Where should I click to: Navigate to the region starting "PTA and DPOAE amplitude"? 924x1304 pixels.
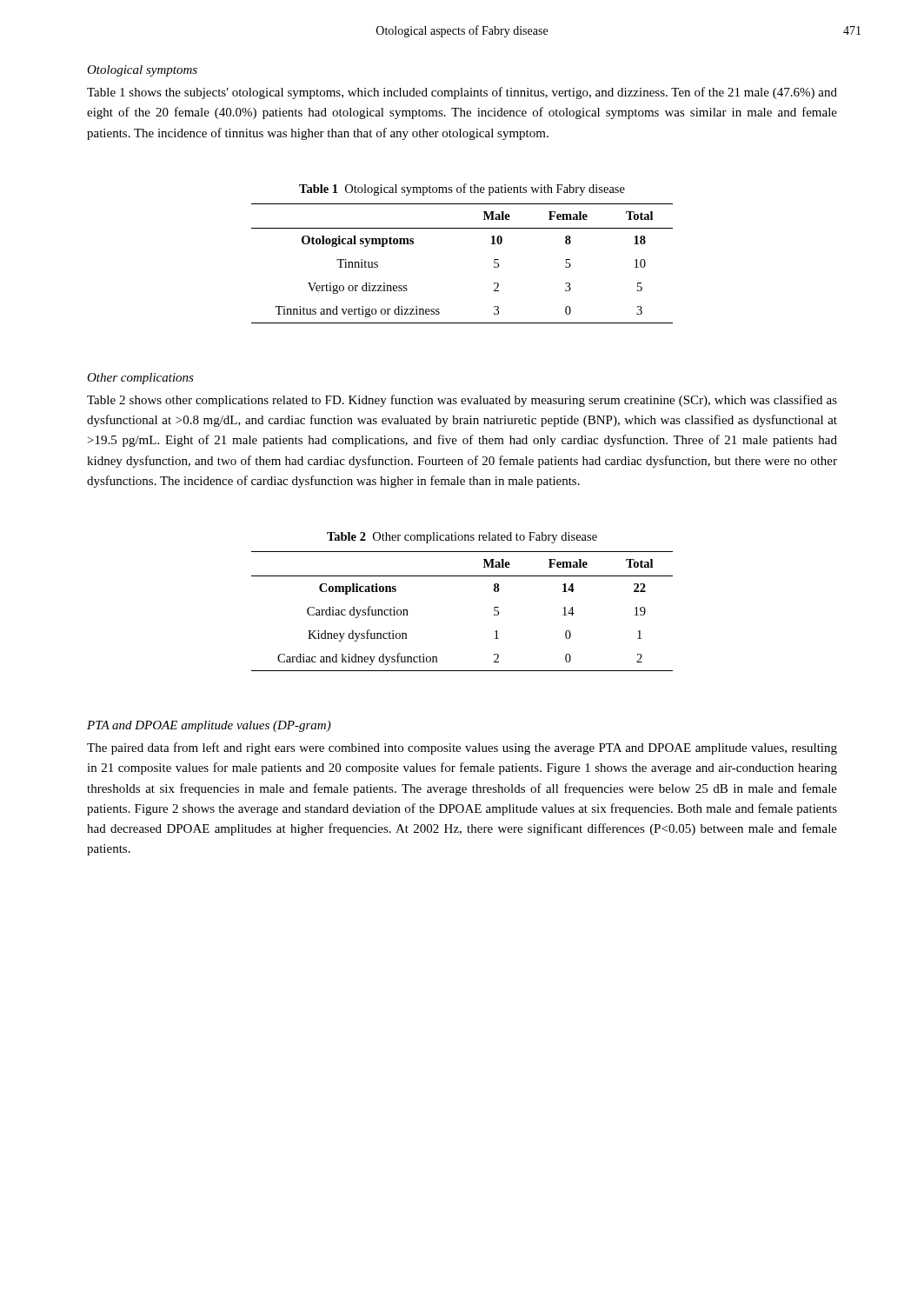tap(209, 725)
